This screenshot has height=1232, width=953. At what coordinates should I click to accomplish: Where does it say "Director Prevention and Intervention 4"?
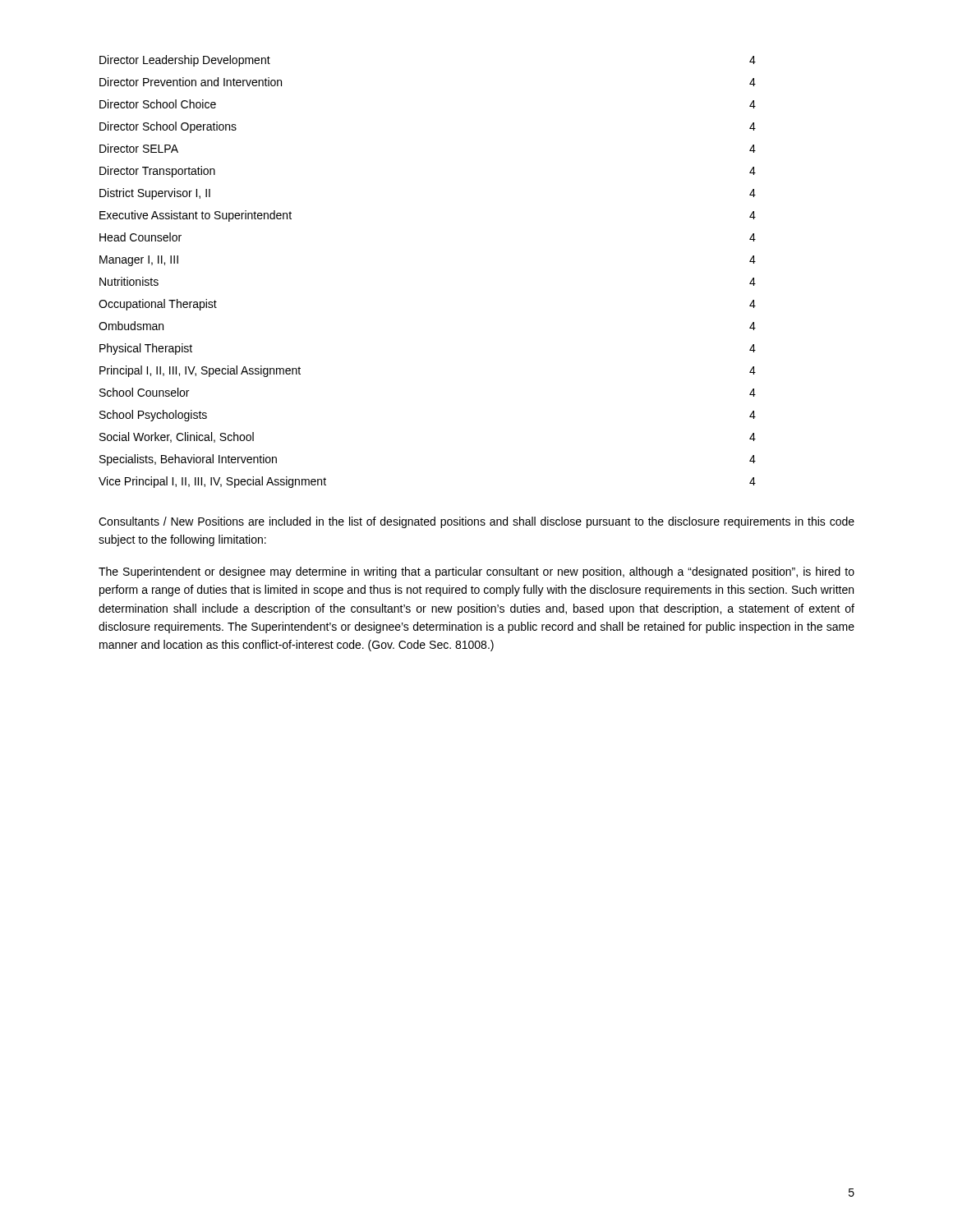(187, 81)
